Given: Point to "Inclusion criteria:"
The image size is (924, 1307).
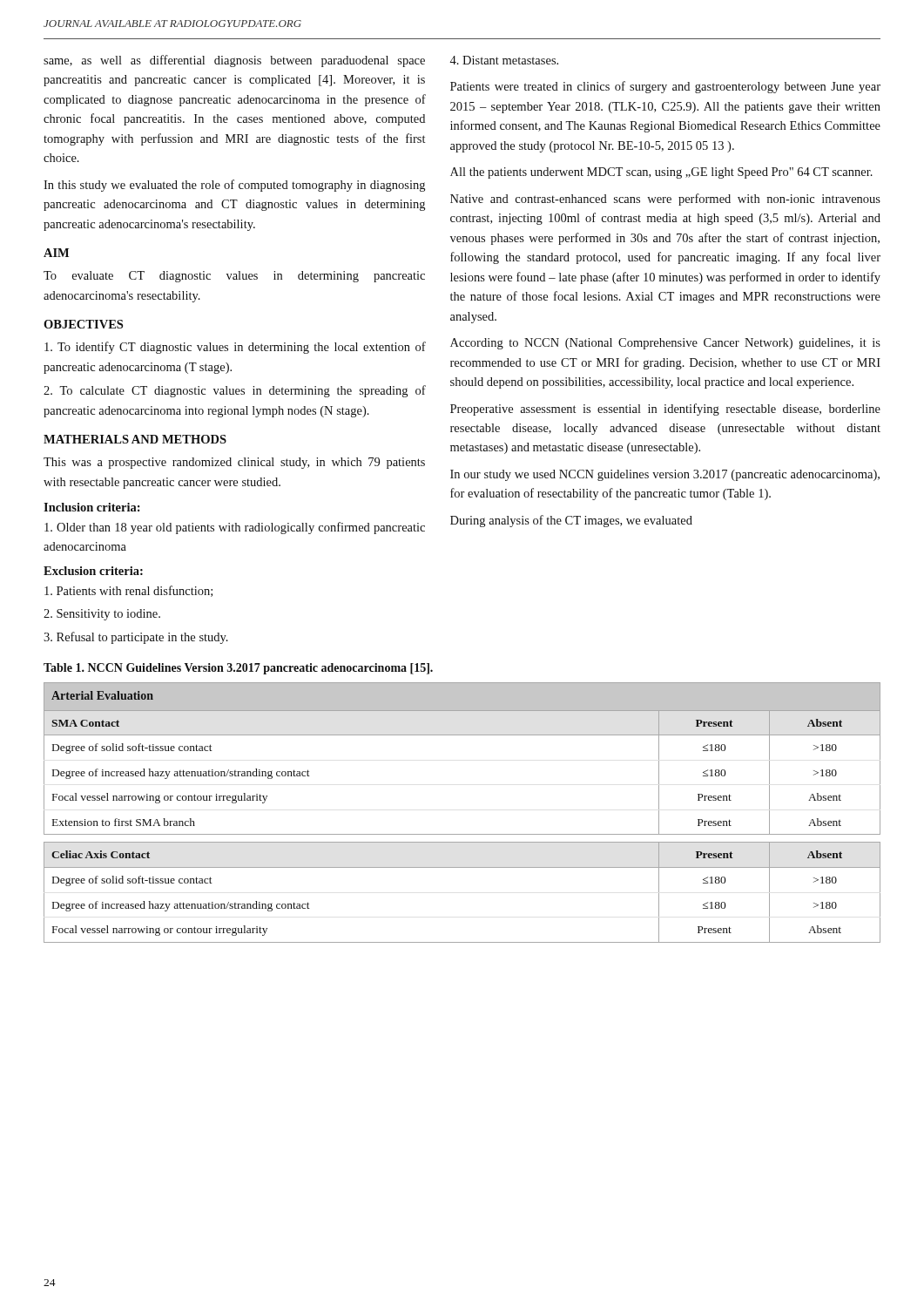Looking at the screenshot, I should [92, 507].
